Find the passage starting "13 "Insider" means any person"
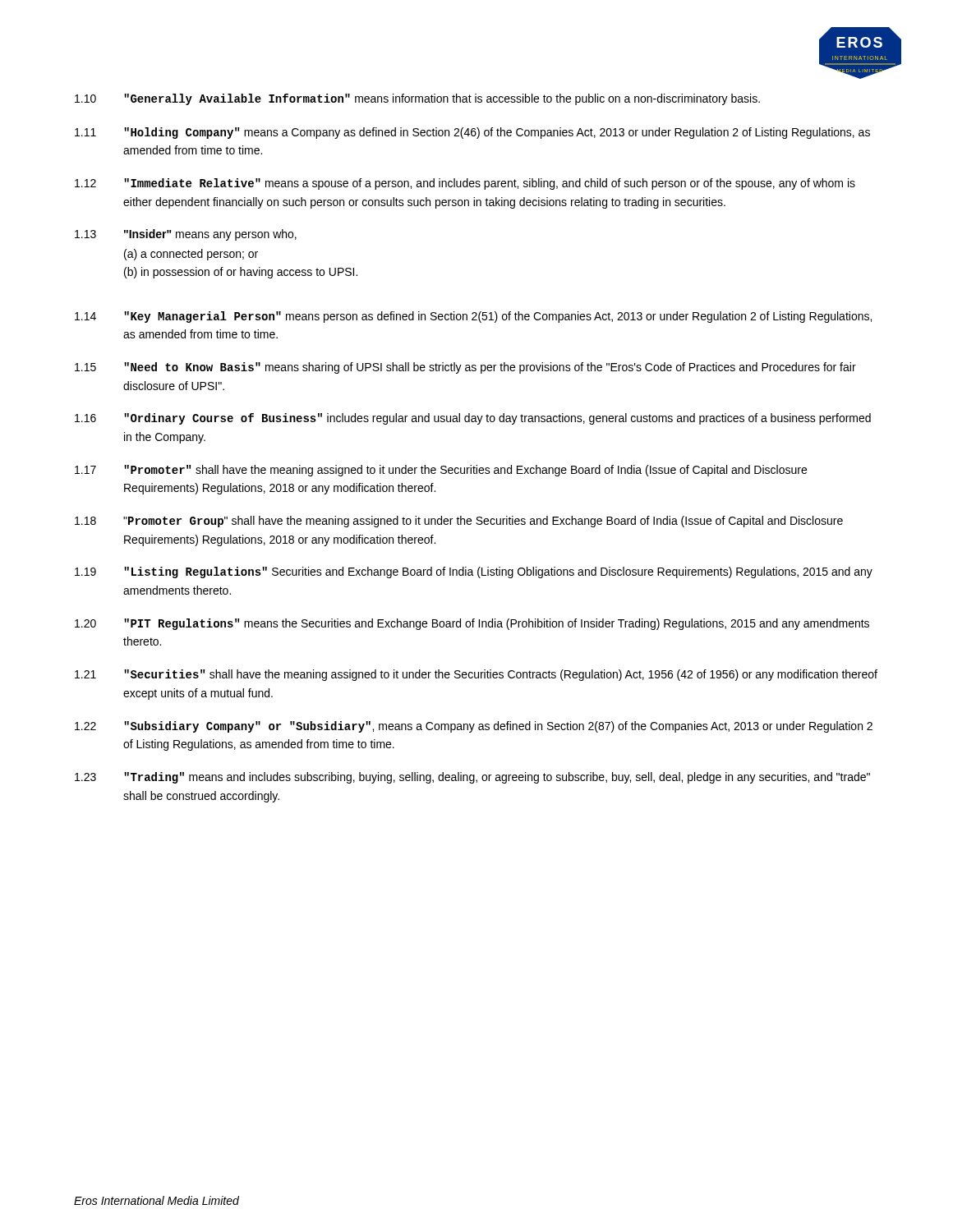Screen dimensions: 1232x953 pos(186,235)
